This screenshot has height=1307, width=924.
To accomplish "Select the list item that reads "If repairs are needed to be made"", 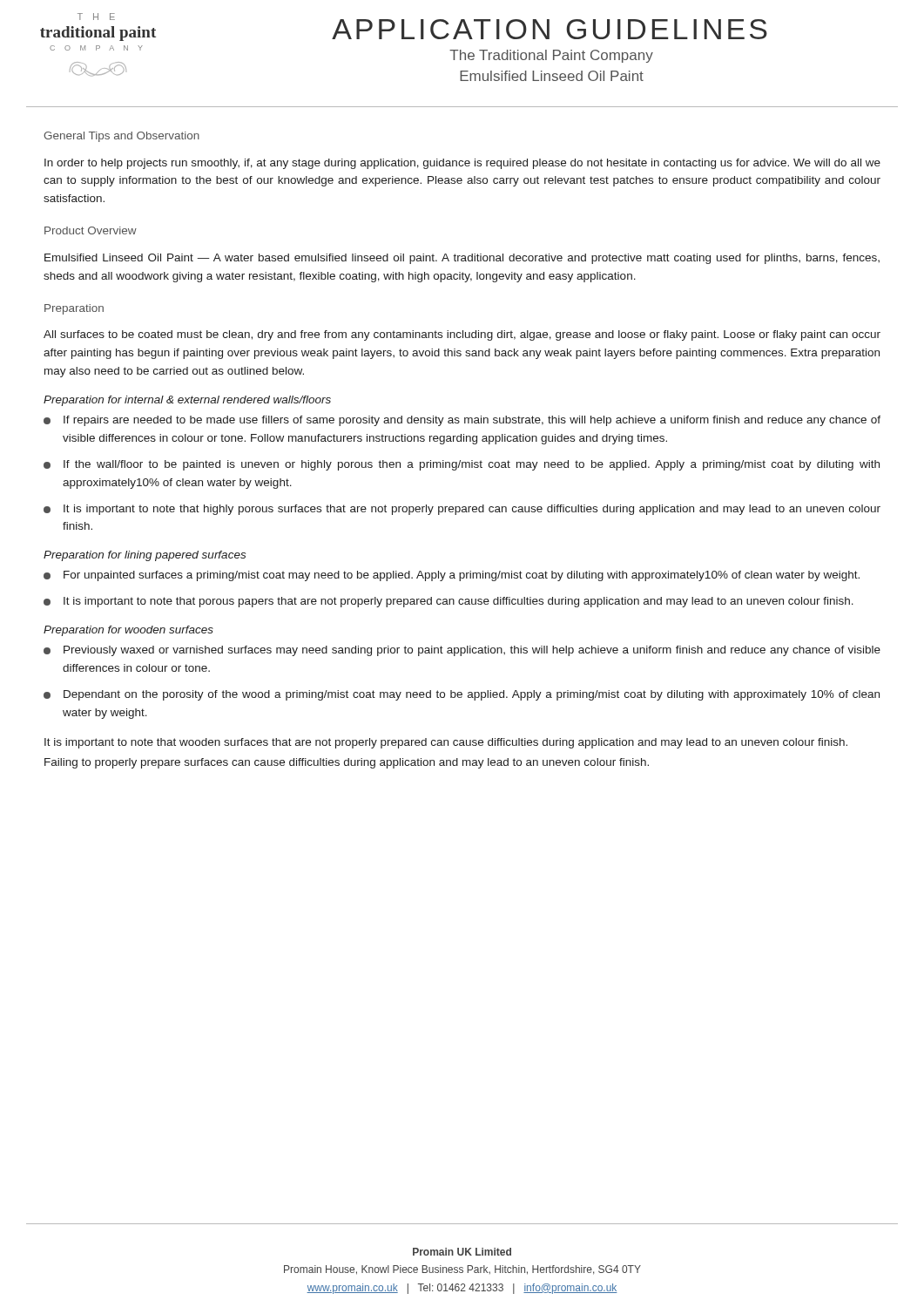I will click(x=462, y=429).
